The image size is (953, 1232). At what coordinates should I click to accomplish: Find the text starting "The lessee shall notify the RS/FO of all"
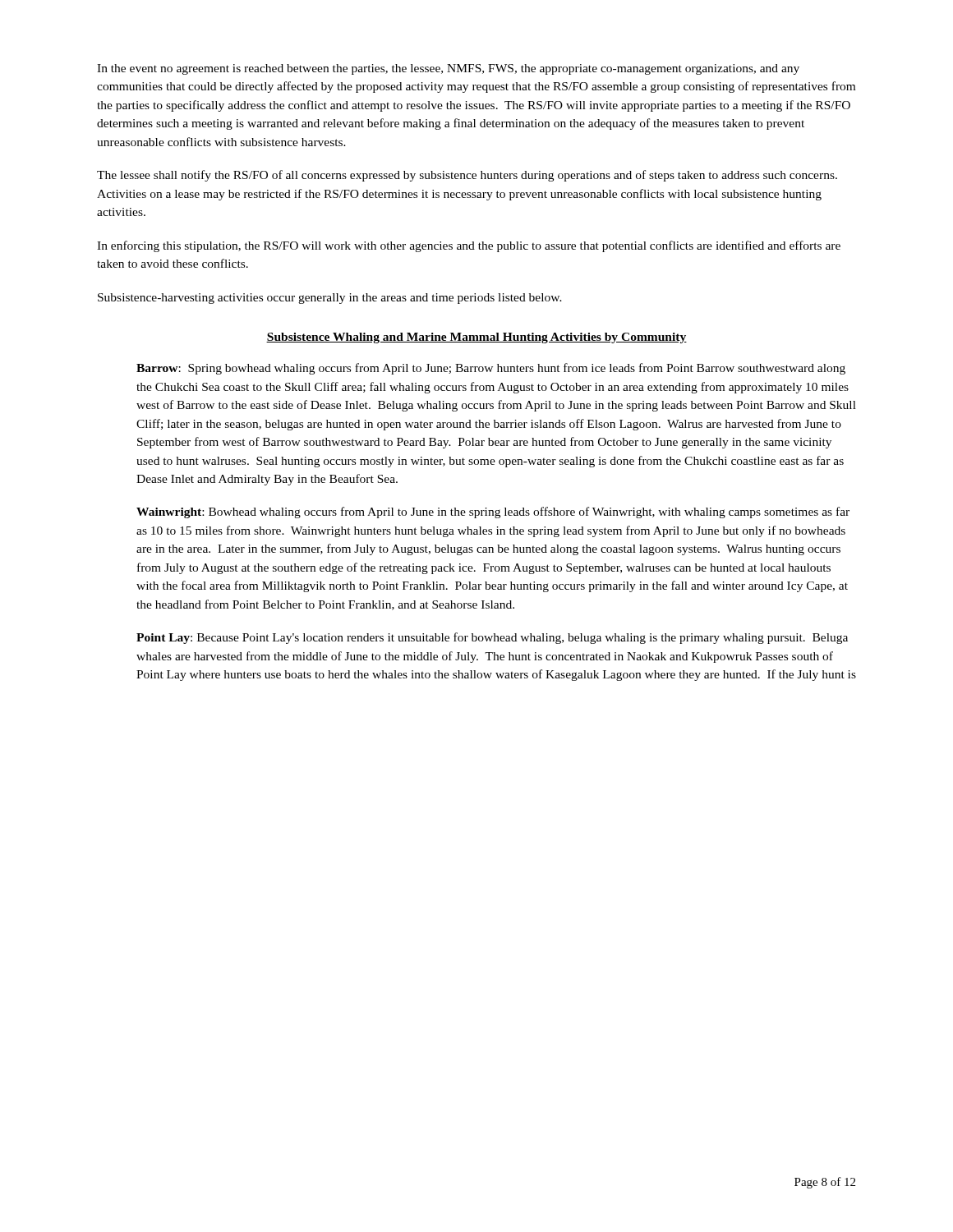(x=469, y=193)
